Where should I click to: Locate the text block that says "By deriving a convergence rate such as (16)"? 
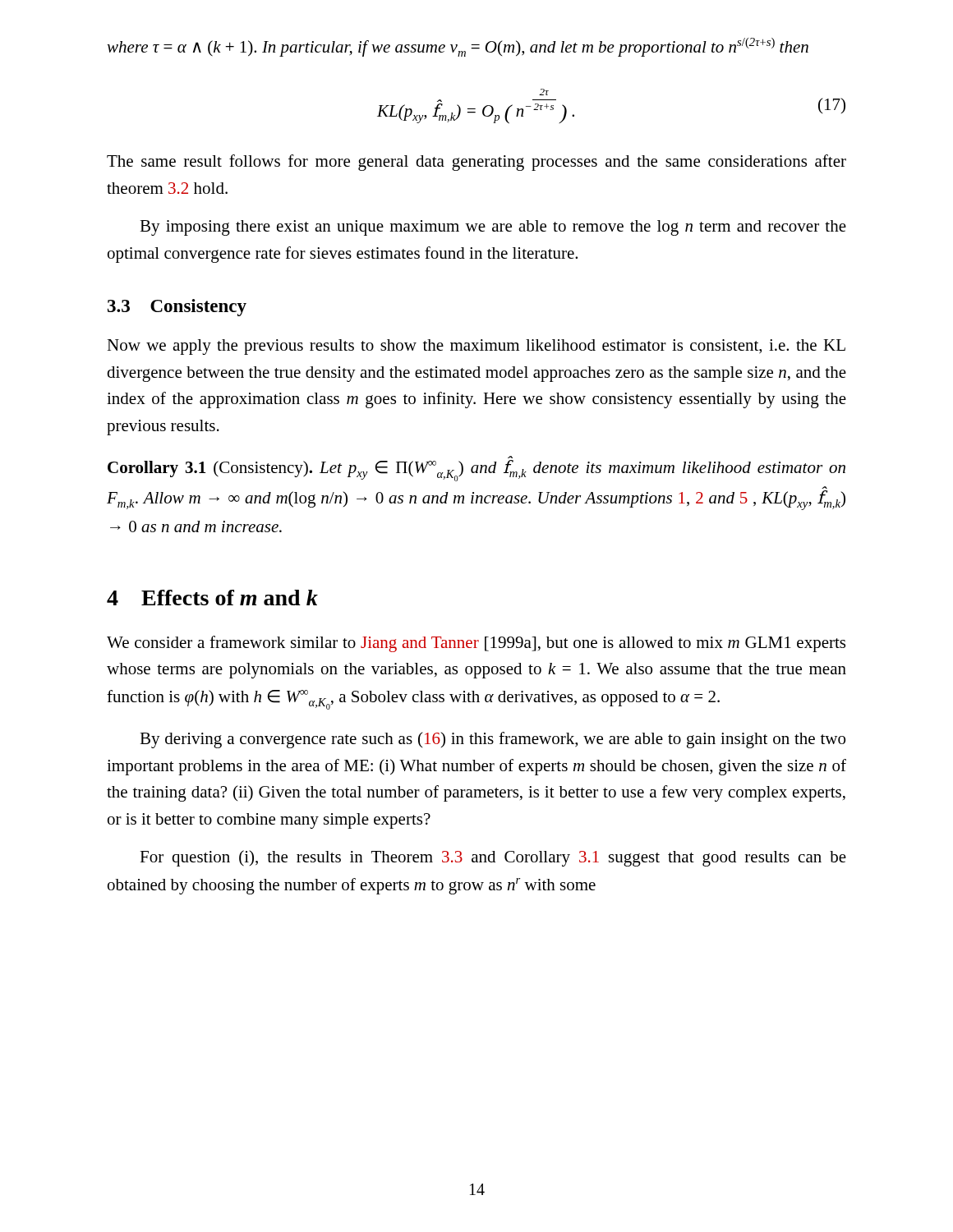click(476, 779)
